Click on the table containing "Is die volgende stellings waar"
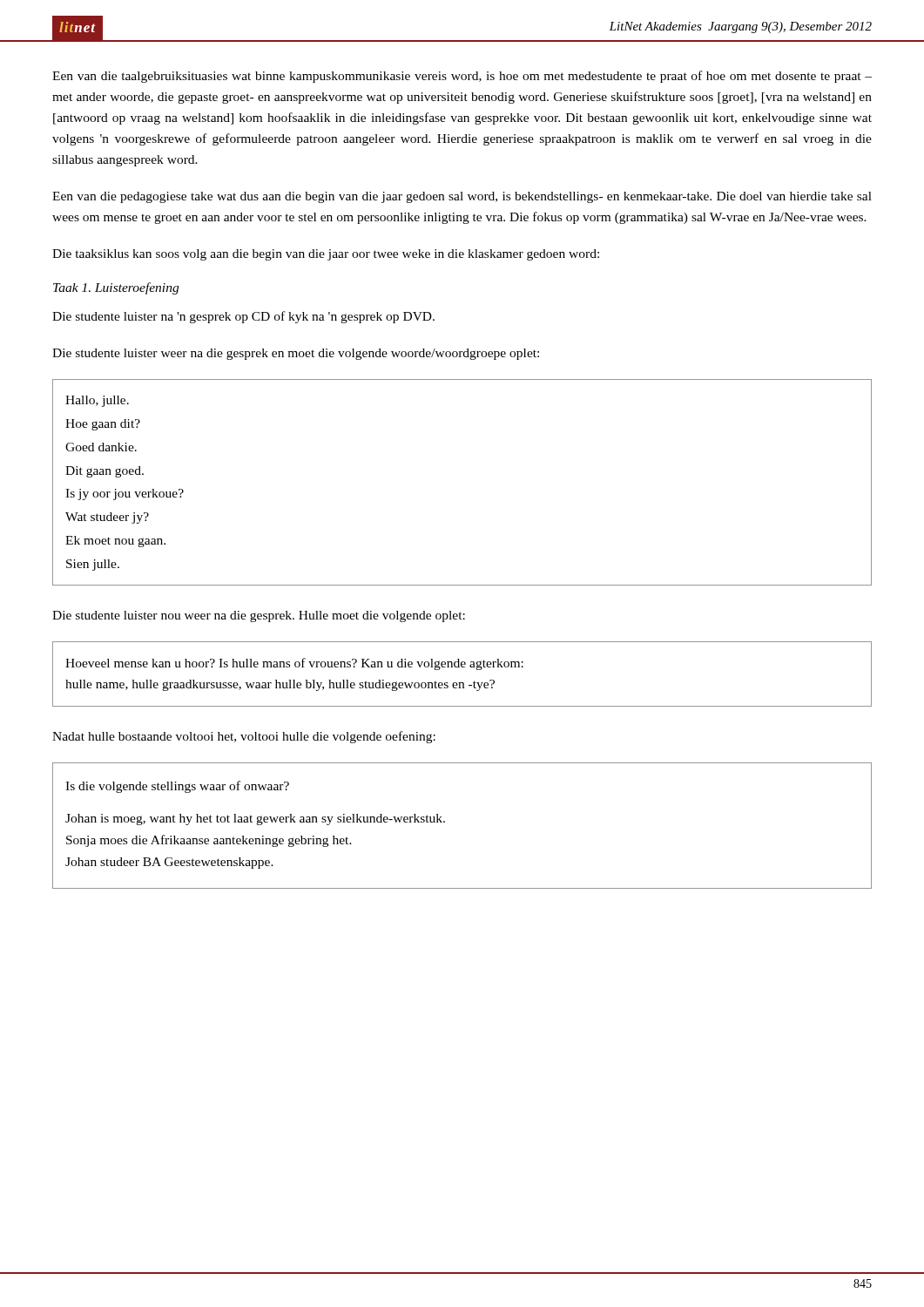This screenshot has height=1307, width=924. (462, 826)
